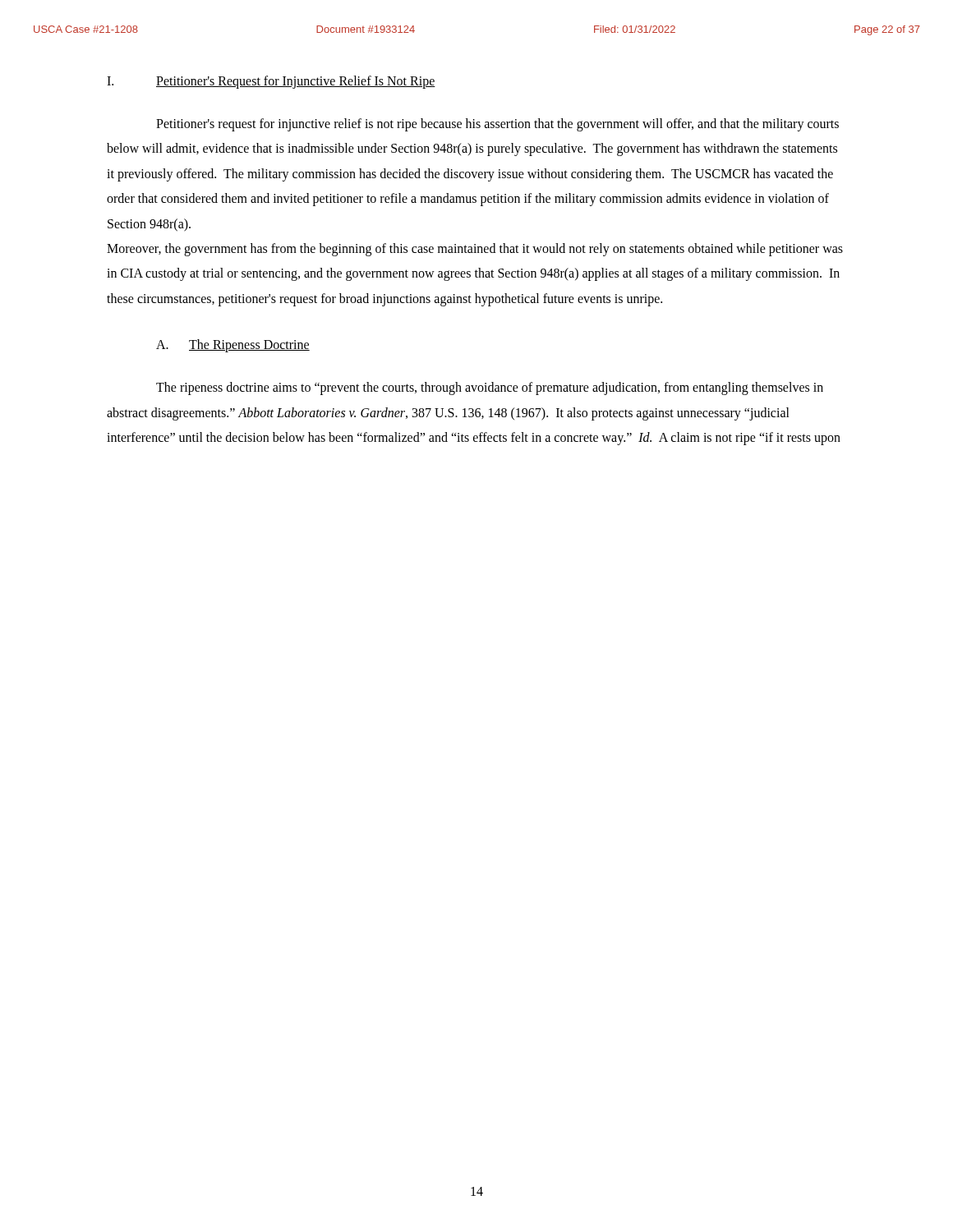Find the text block containing "The ripeness doctrine aims to “prevent the courts,"

[x=476, y=413]
